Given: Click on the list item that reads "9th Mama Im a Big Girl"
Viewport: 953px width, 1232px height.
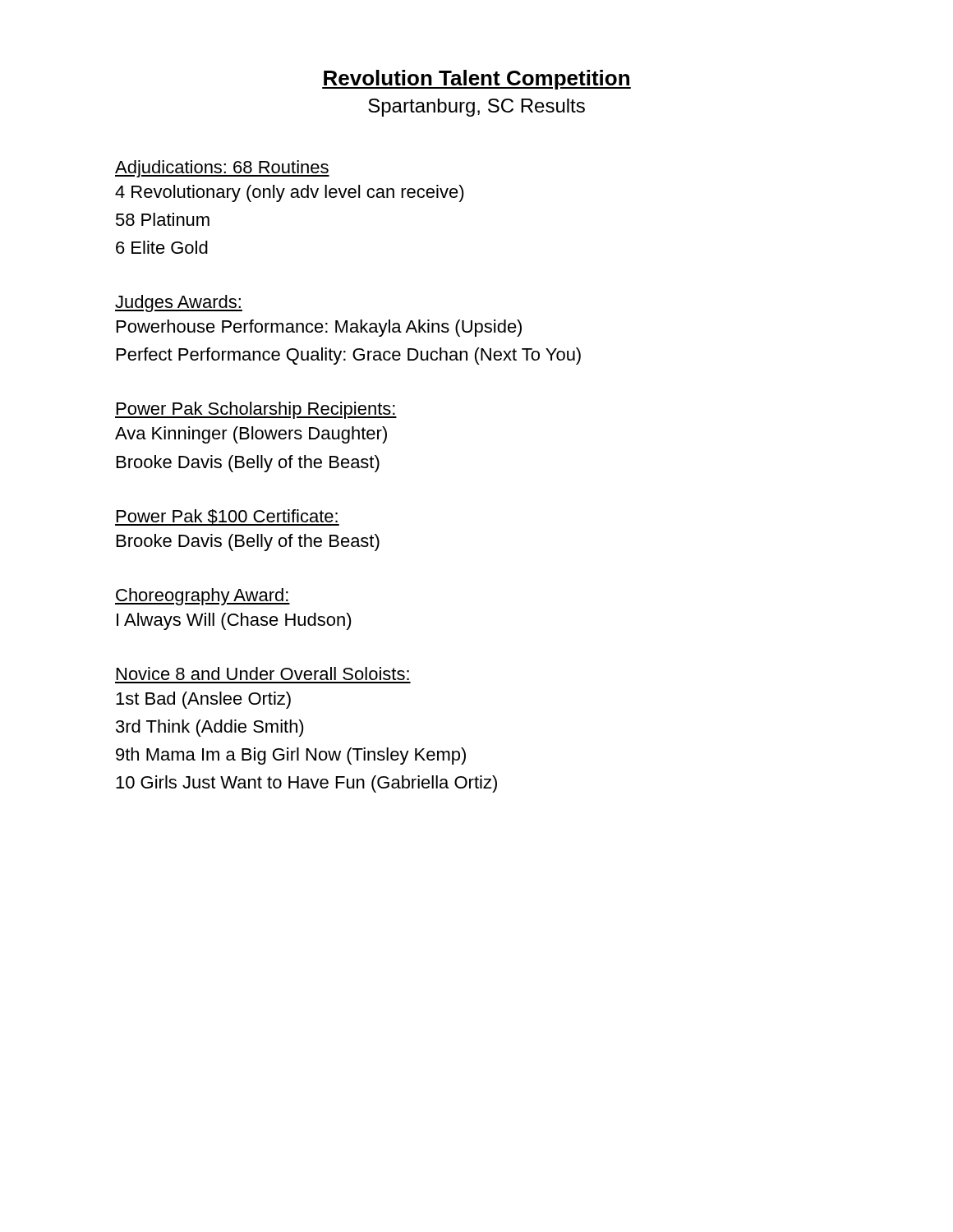Looking at the screenshot, I should click(291, 754).
